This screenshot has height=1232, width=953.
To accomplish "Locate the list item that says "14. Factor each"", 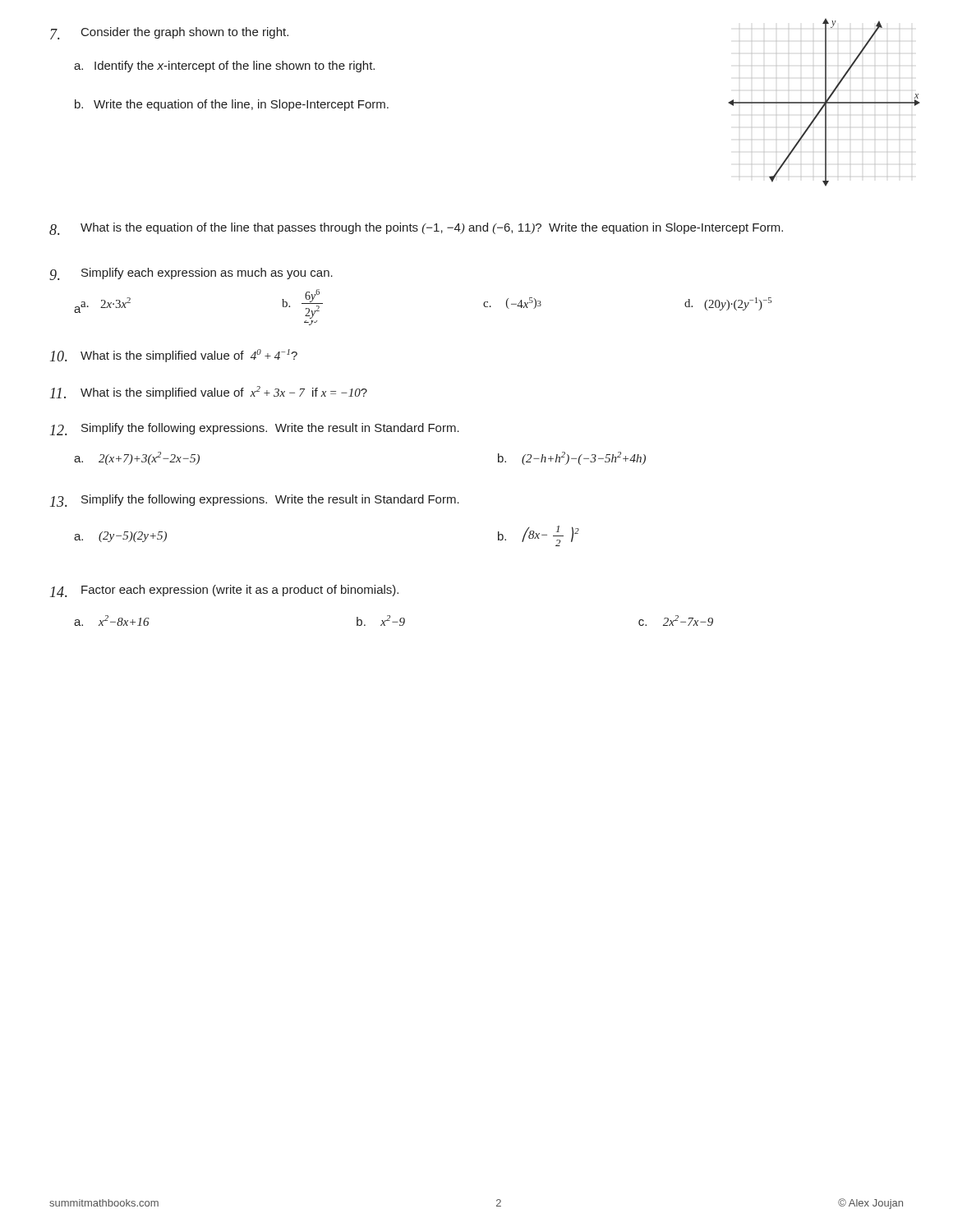I will click(x=224, y=591).
